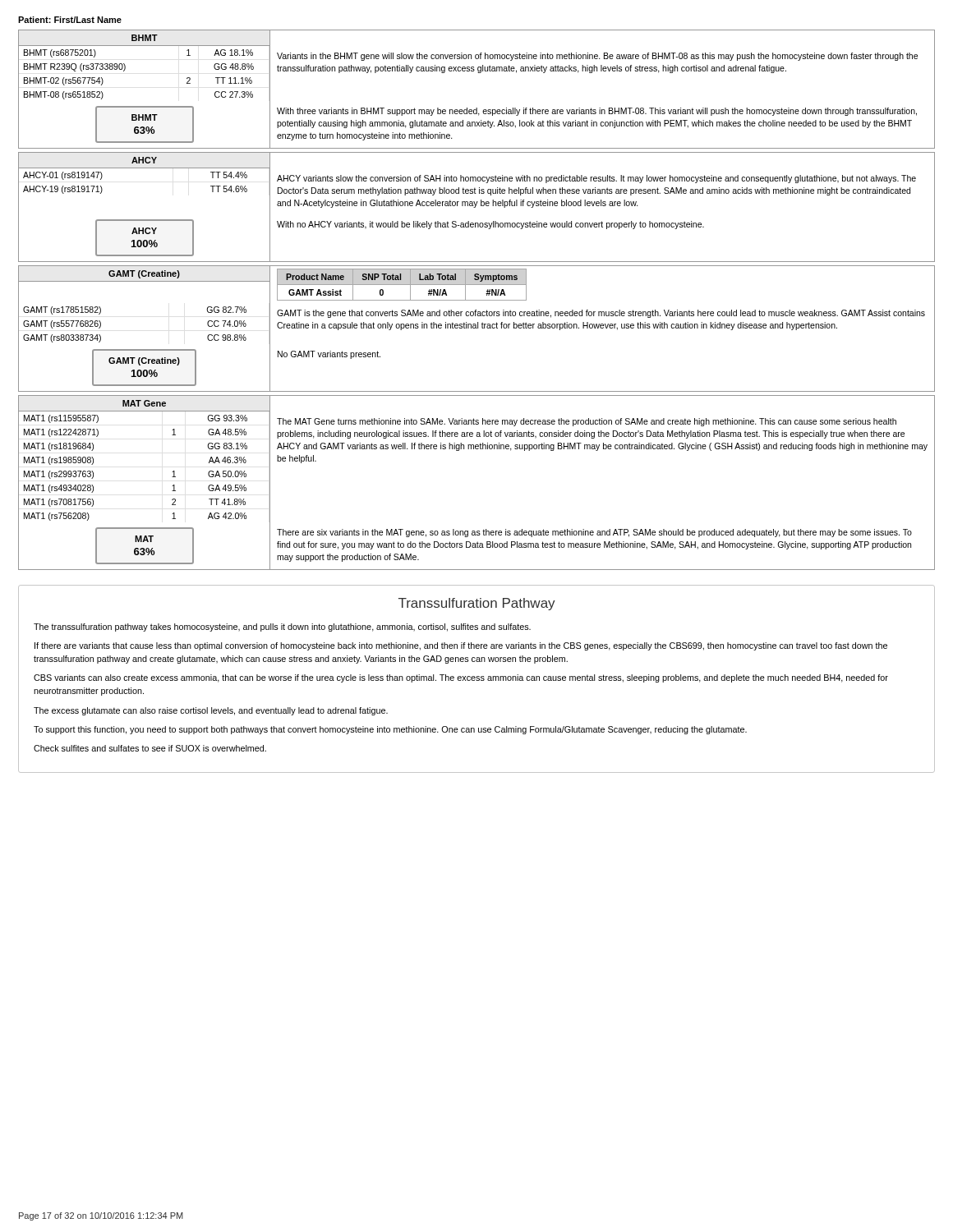Point to the block starting "AHCY variants slow the conversion of SAH into"
This screenshot has width=953, height=1232.
point(597,191)
